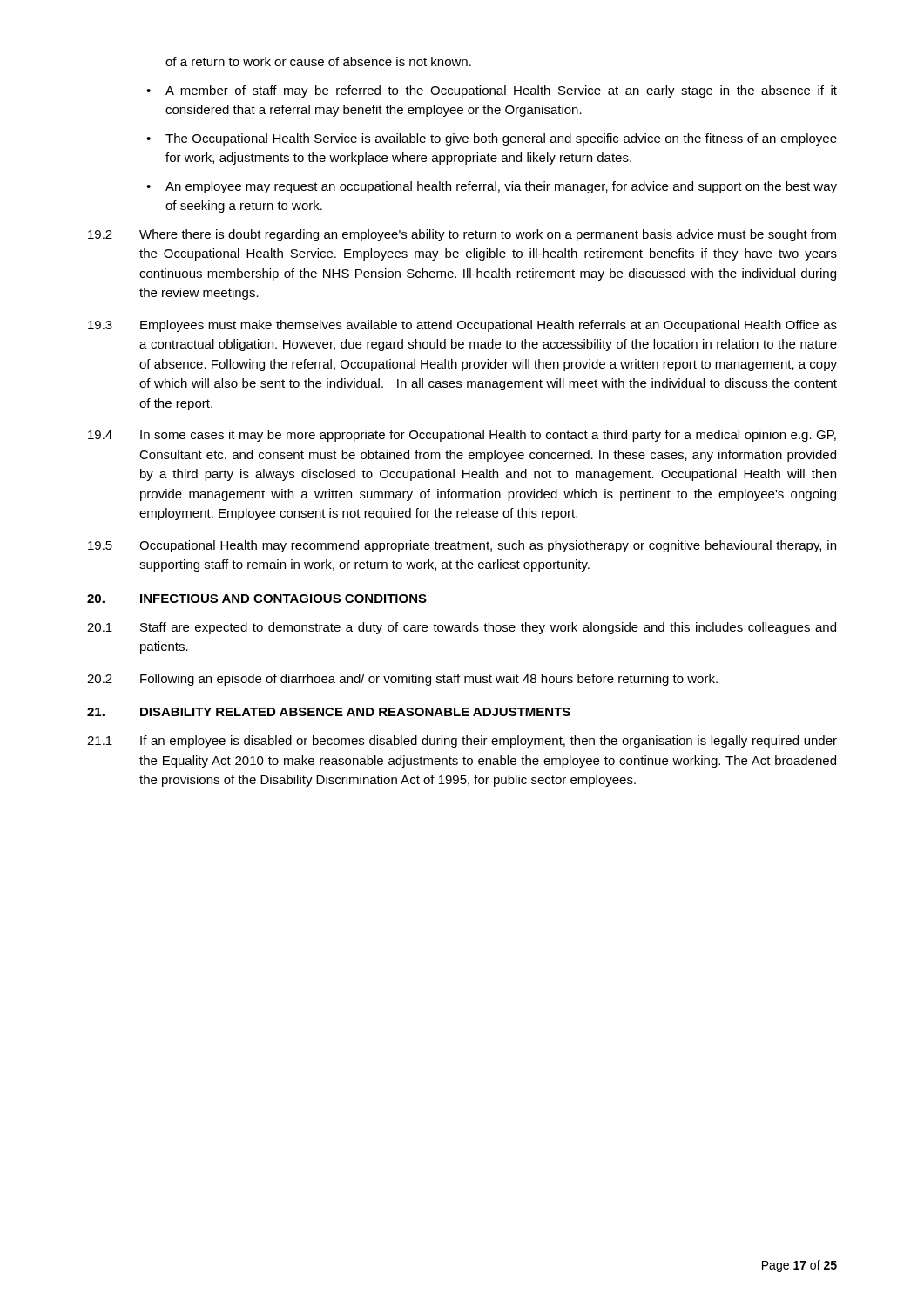Select the list item with the text "The Occupational Health Service is available"

[x=501, y=147]
